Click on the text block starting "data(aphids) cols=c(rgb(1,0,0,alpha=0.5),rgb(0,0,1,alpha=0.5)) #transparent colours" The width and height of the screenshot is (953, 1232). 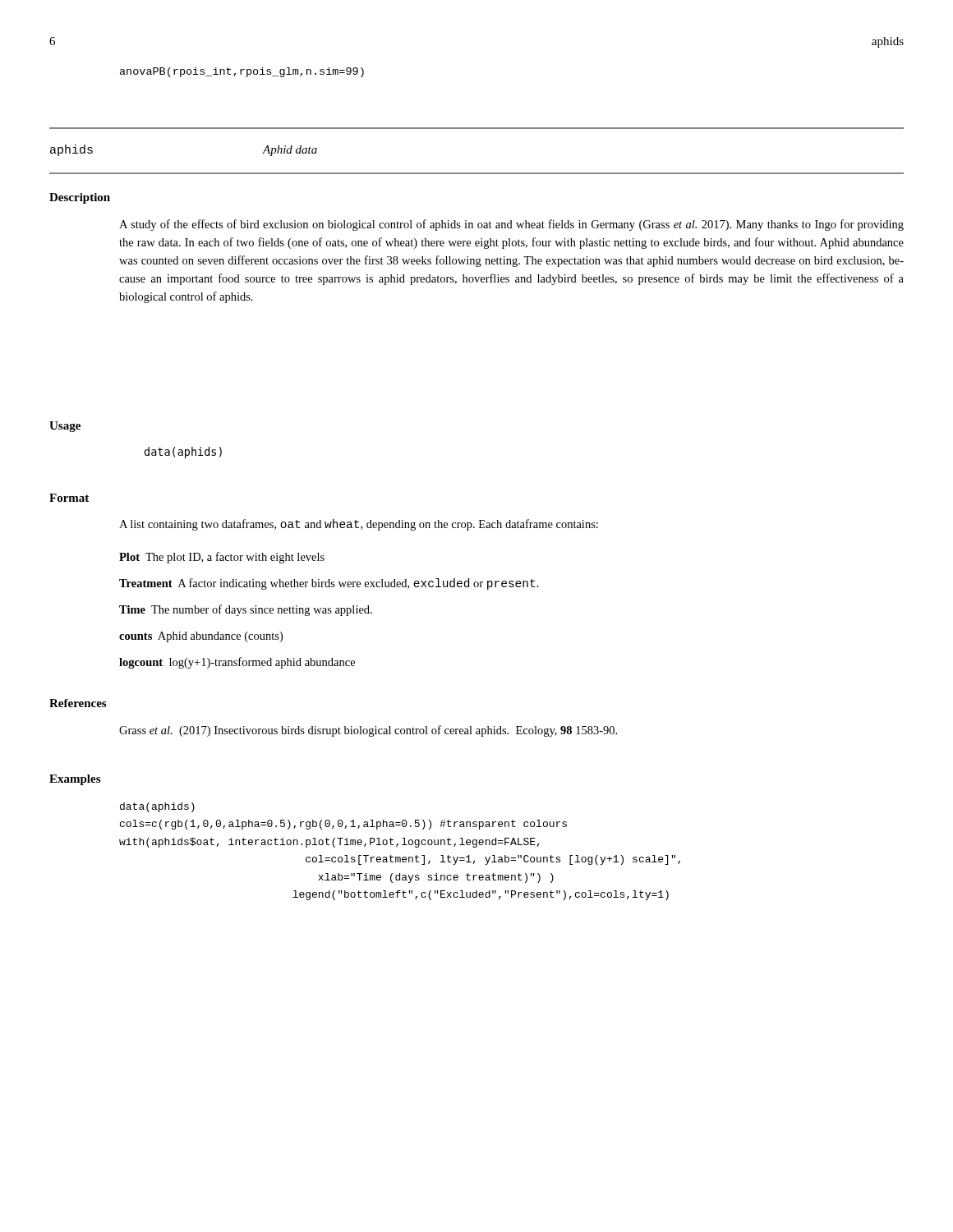tap(511, 851)
